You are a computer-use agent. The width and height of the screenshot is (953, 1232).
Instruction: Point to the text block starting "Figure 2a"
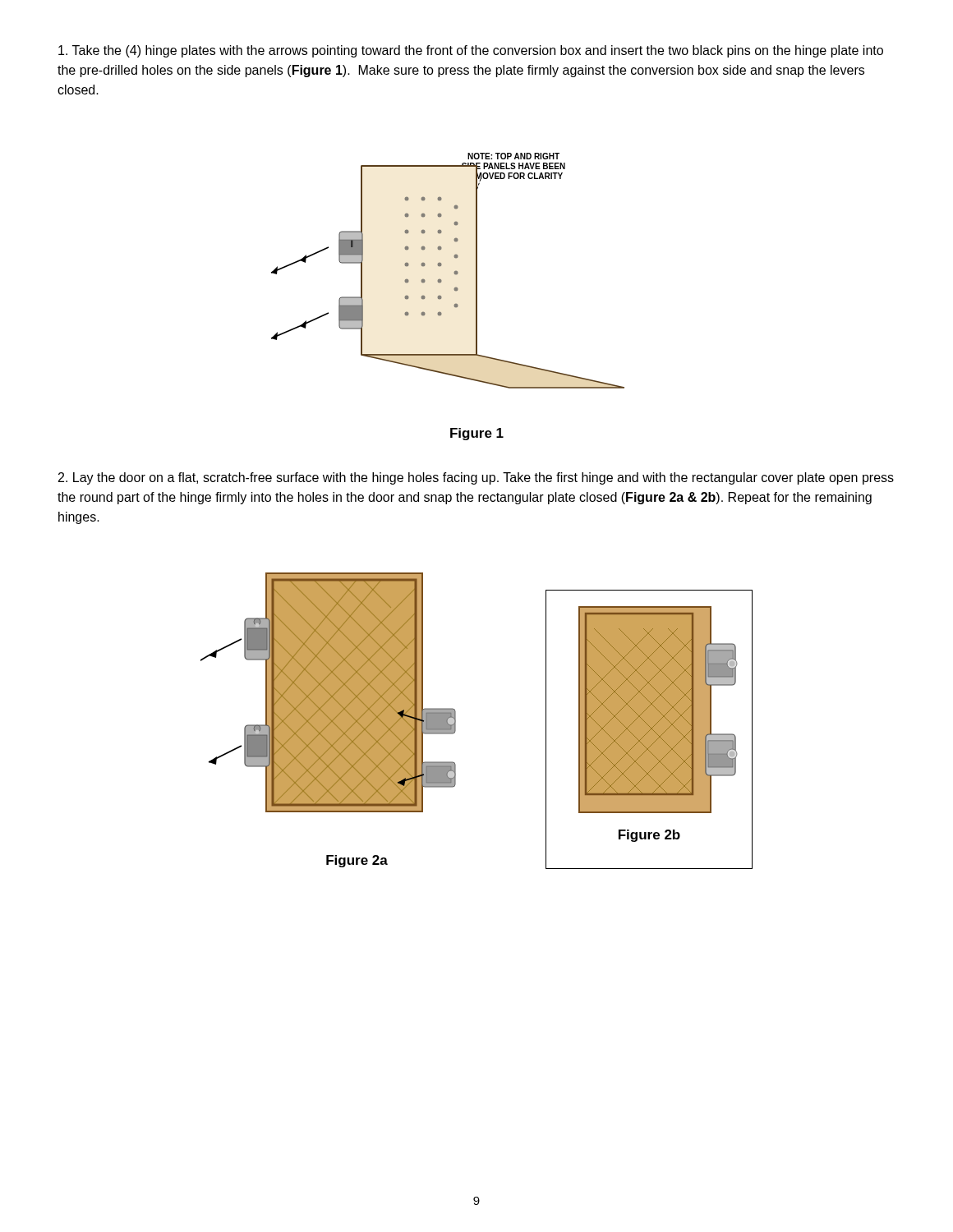[x=357, y=860]
